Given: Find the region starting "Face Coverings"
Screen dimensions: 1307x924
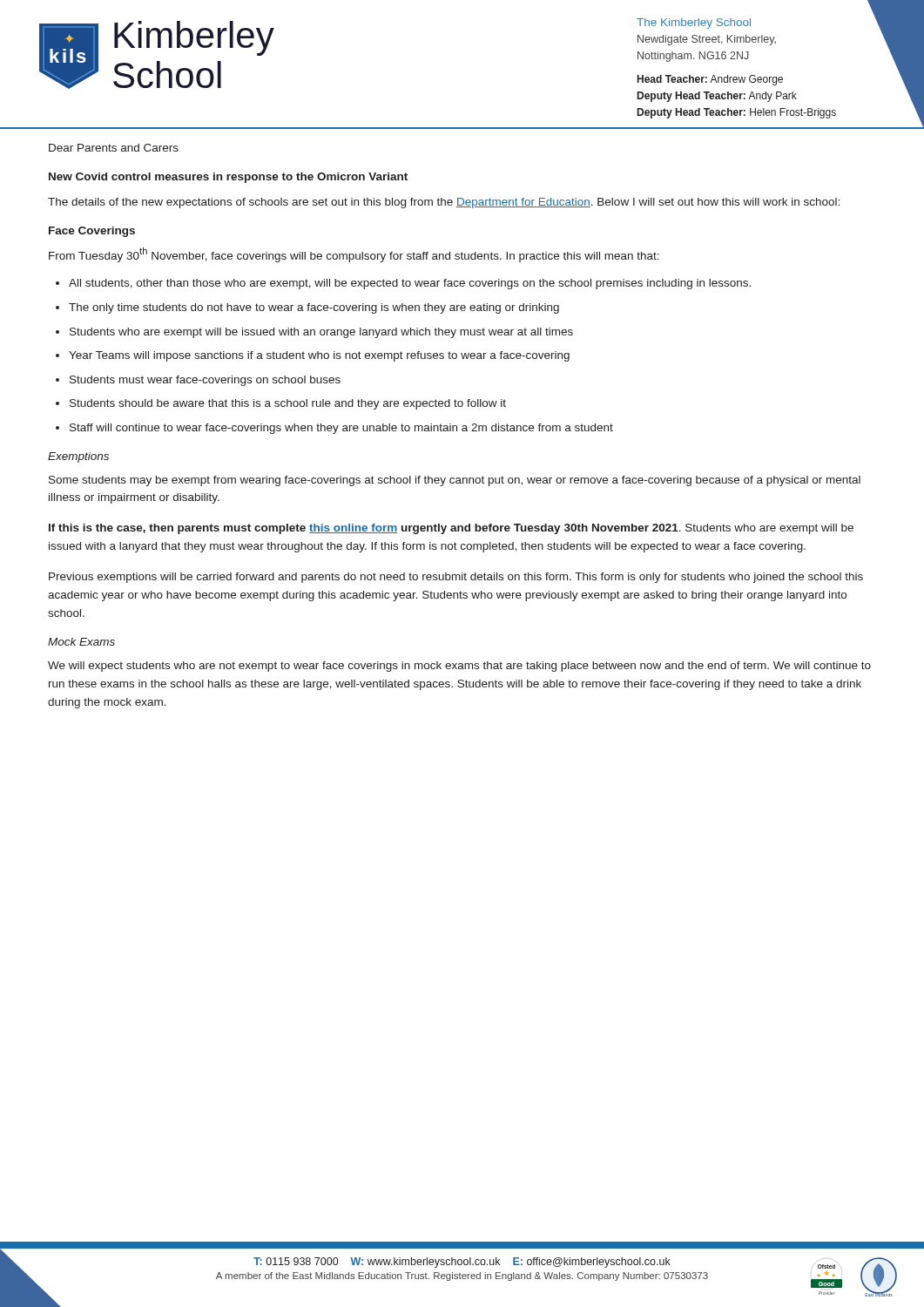Looking at the screenshot, I should pyautogui.click(x=92, y=230).
